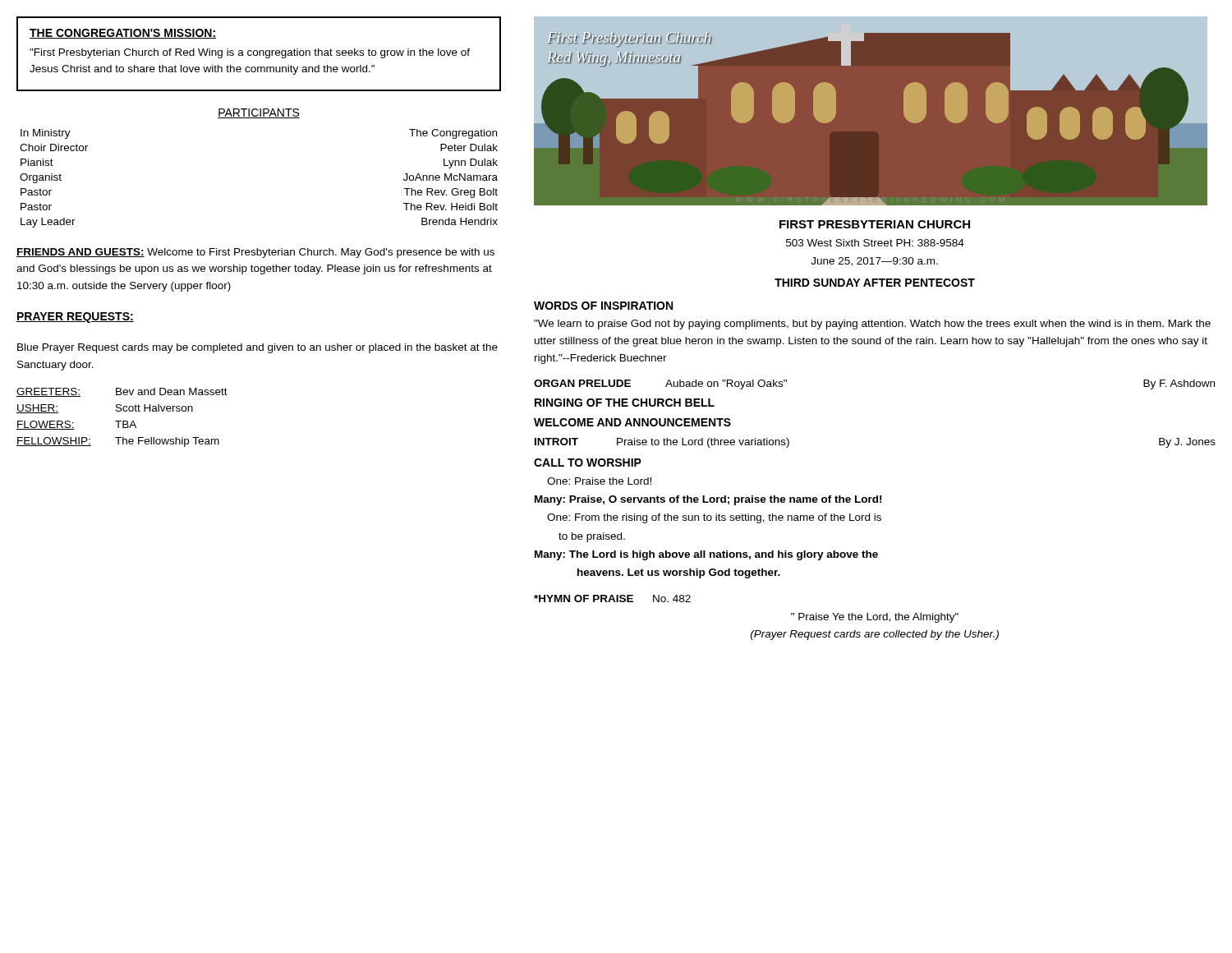Where is the passage that starts "FIRST PRESBYTERIAN CHURCH 503 West"?
The height and width of the screenshot is (953, 1232).
(875, 242)
